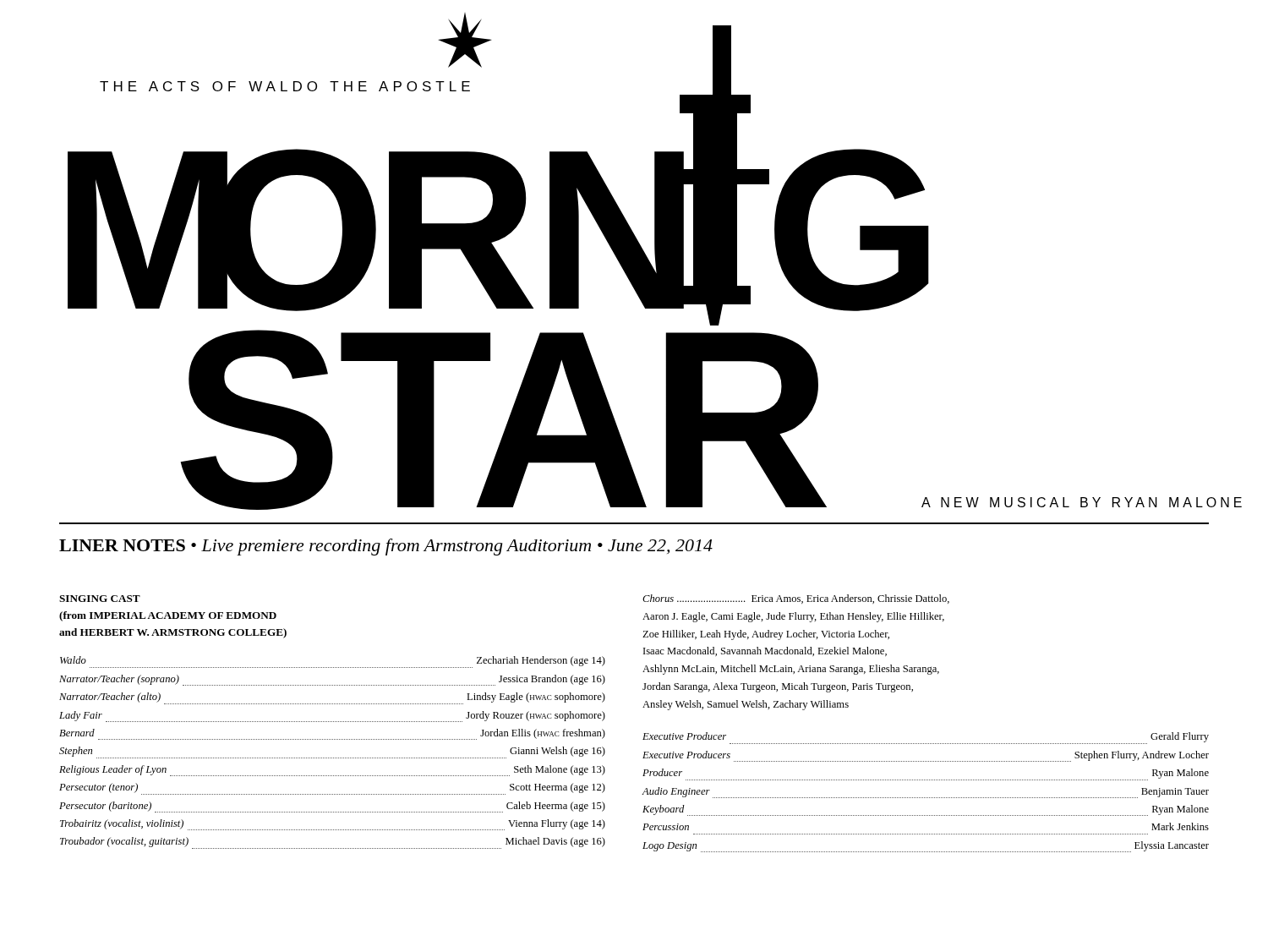Select the illustration
The image size is (1268, 952).
634,262
